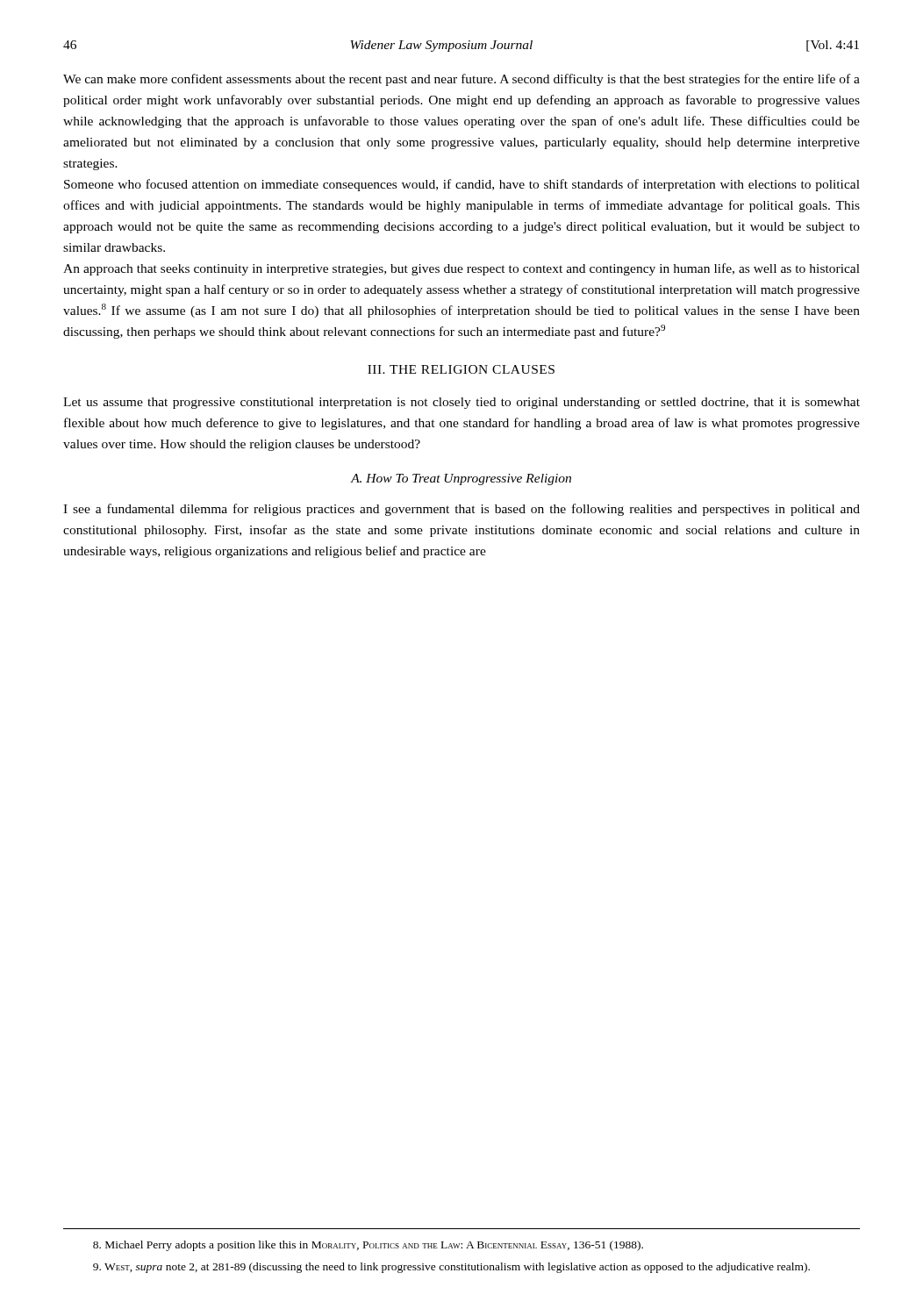Select the text block with the text "Let us assume that progressive constitutional"

click(462, 423)
